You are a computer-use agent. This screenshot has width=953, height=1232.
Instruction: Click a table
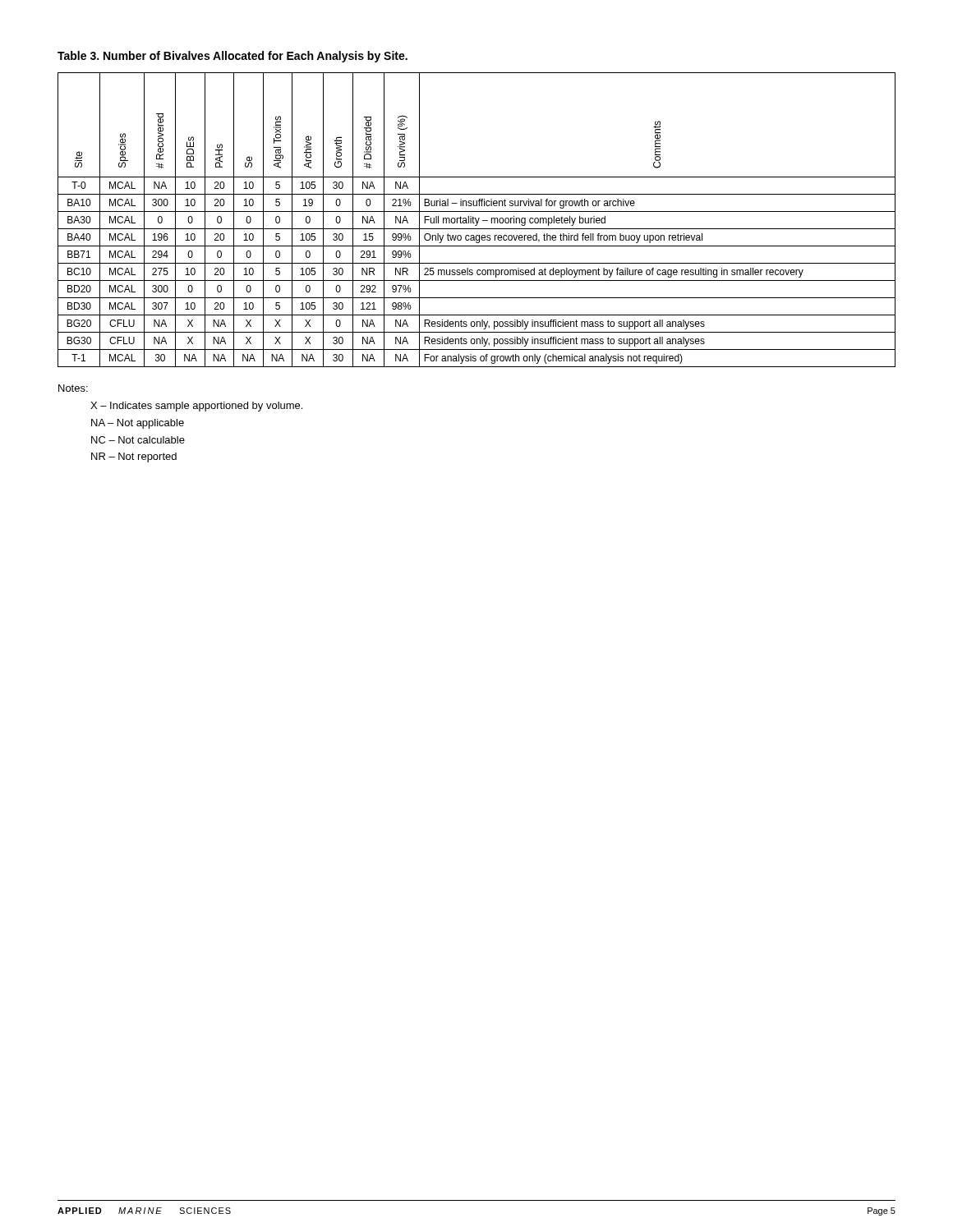[x=476, y=220]
